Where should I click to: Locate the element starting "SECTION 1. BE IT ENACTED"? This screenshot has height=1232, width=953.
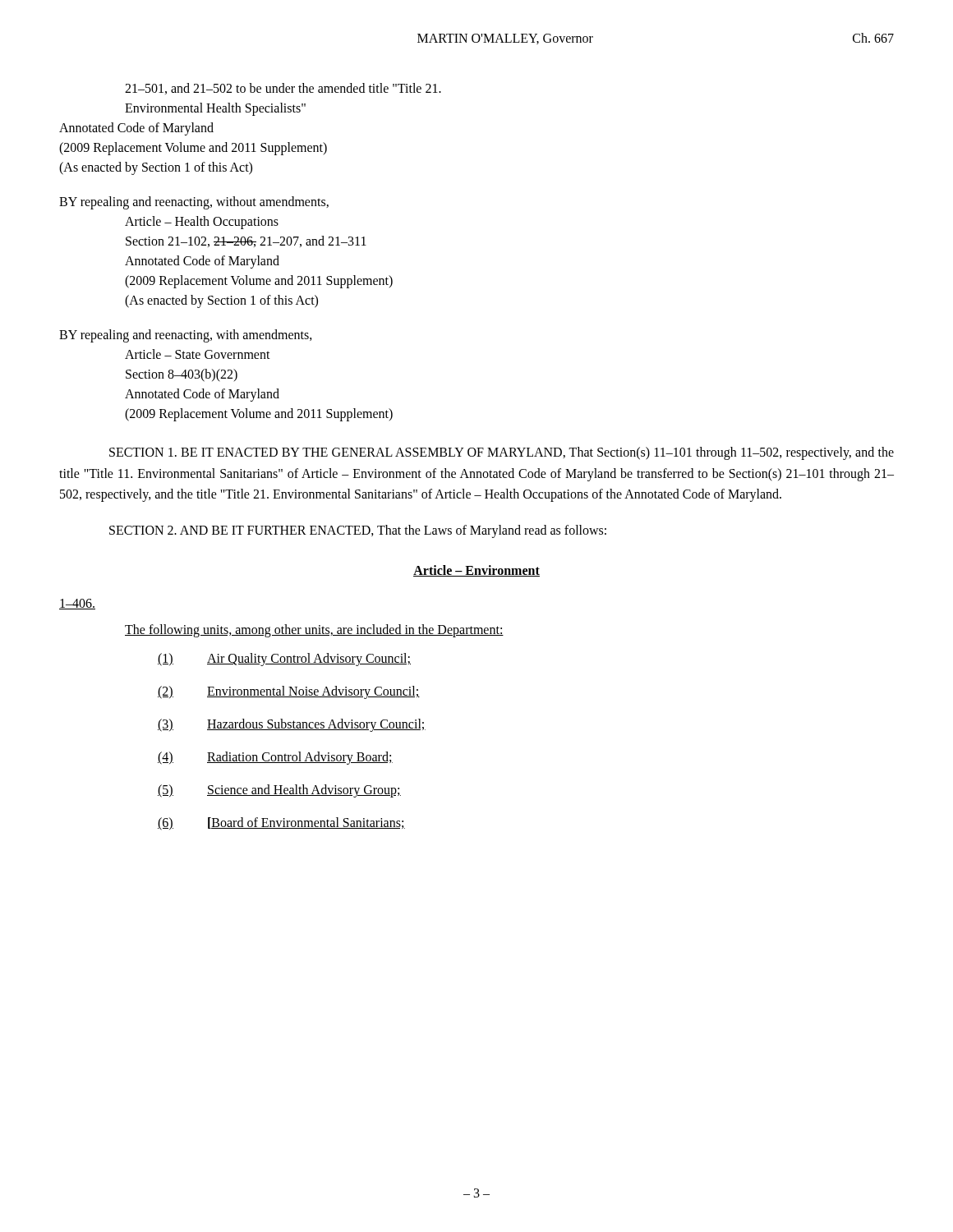(x=476, y=473)
